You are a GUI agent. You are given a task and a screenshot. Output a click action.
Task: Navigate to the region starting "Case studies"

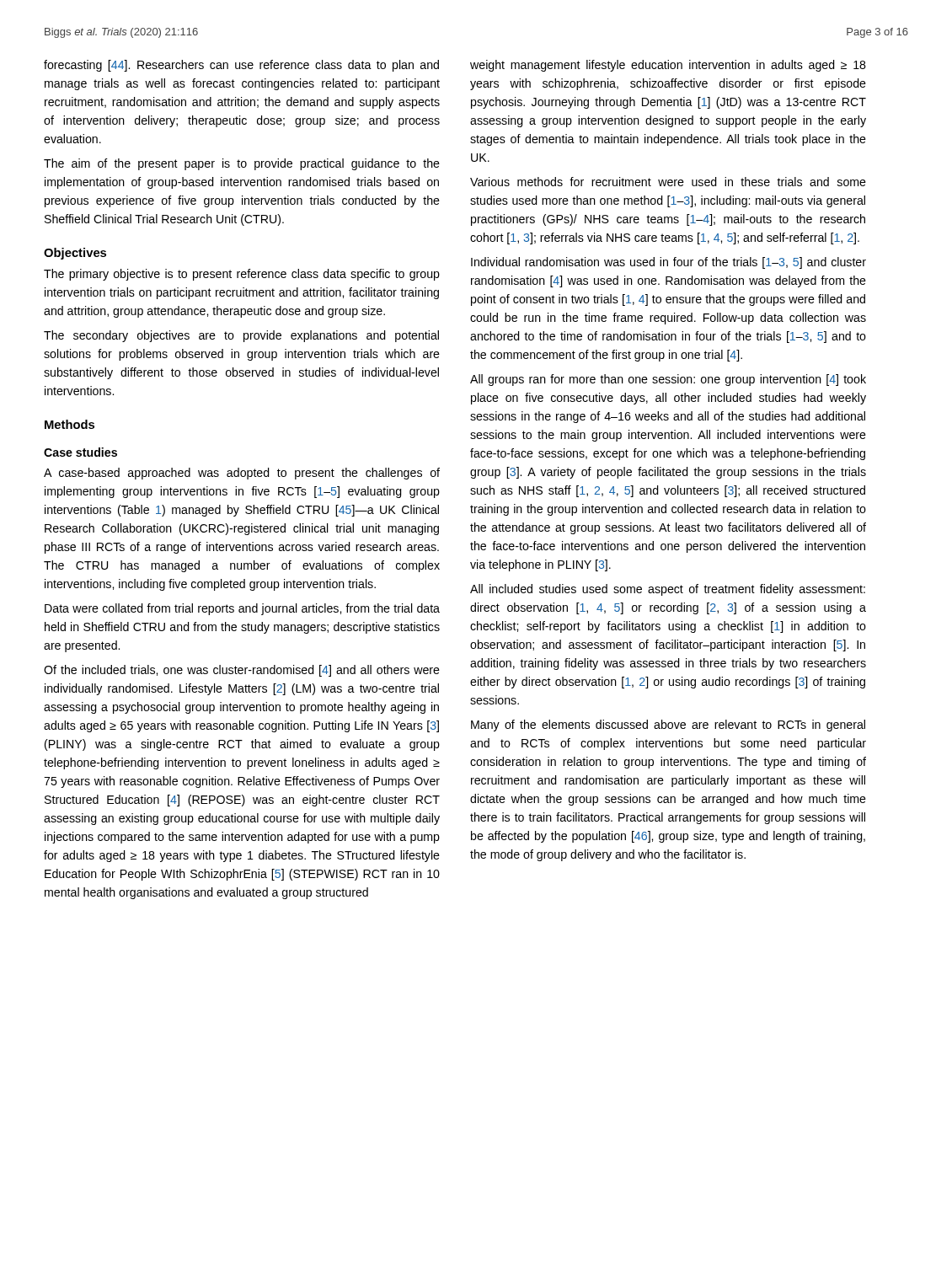point(81,453)
